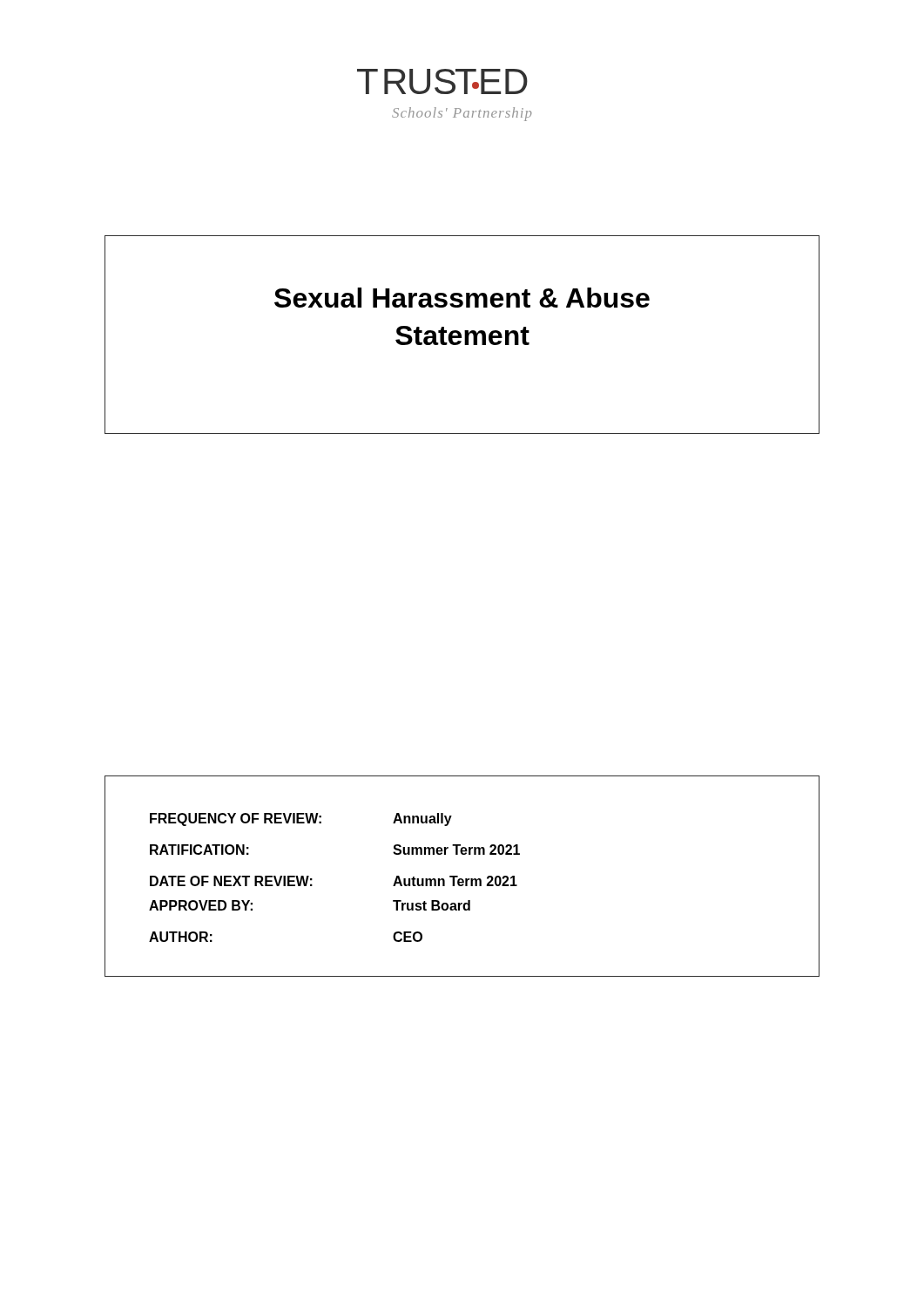Find "Sexual Harassment & AbuseStatement" on this page

point(462,317)
